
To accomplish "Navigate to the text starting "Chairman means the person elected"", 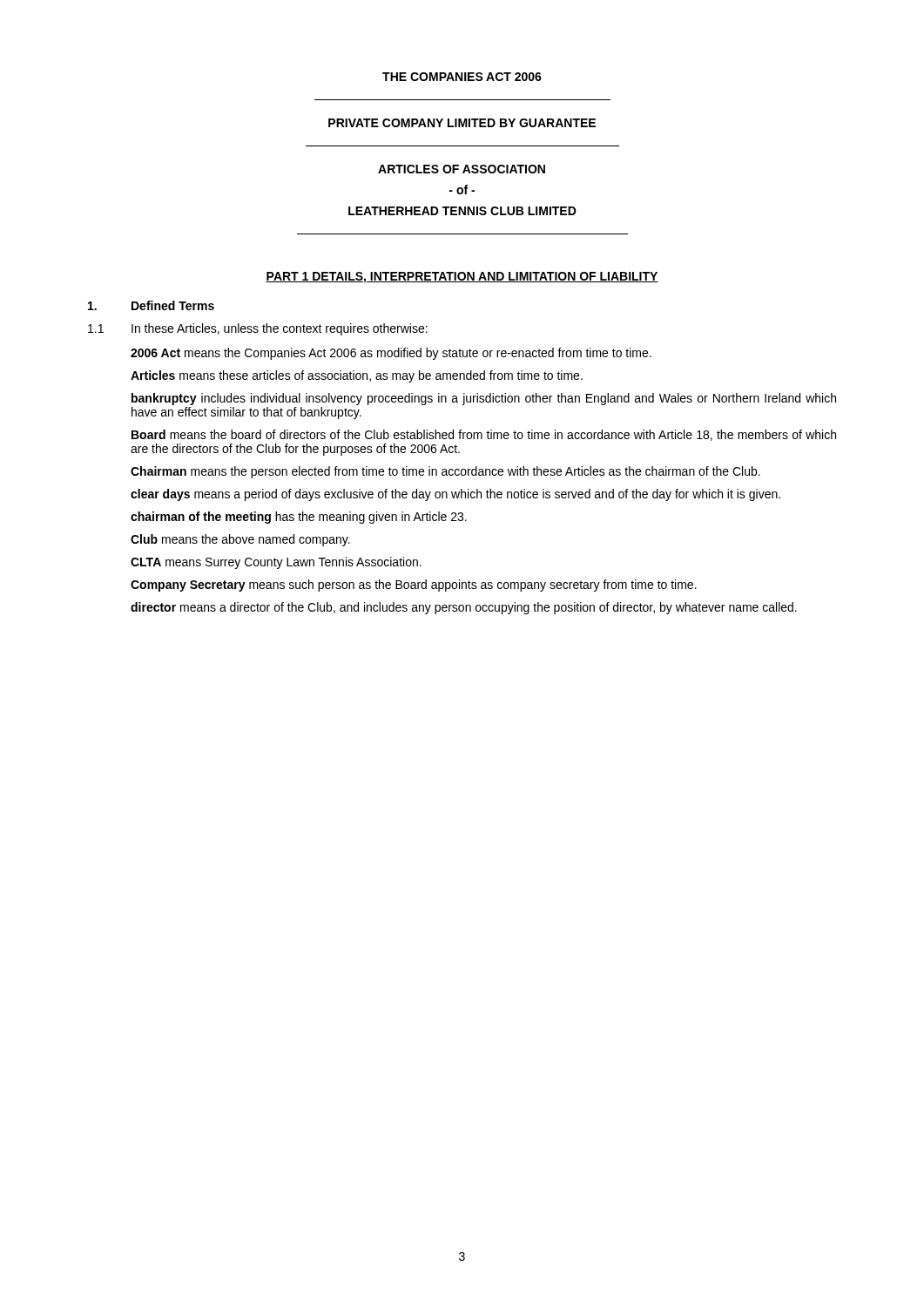I will click(446, 471).
